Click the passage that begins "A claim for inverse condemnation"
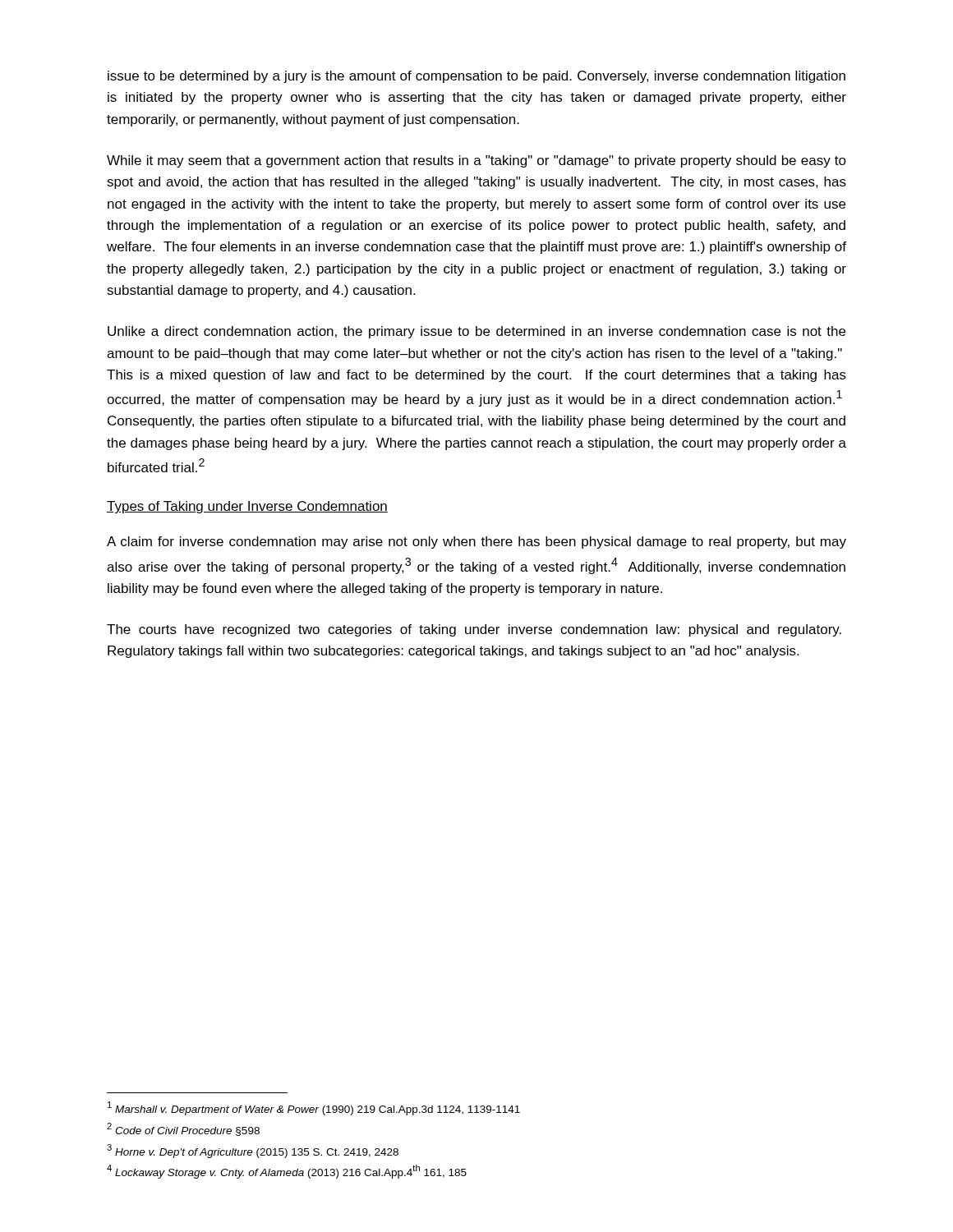 [x=476, y=565]
